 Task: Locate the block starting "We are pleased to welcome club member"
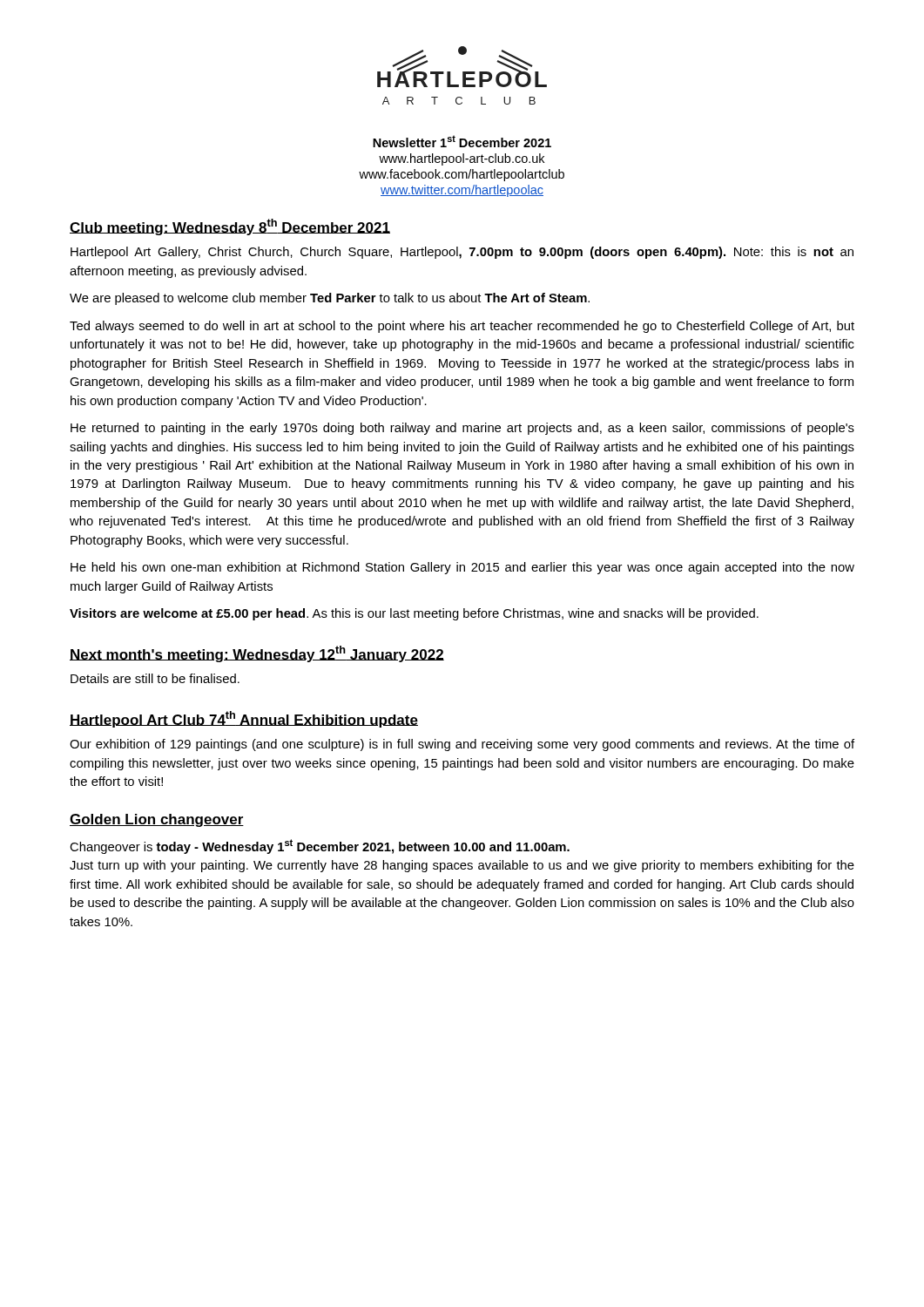coord(330,298)
